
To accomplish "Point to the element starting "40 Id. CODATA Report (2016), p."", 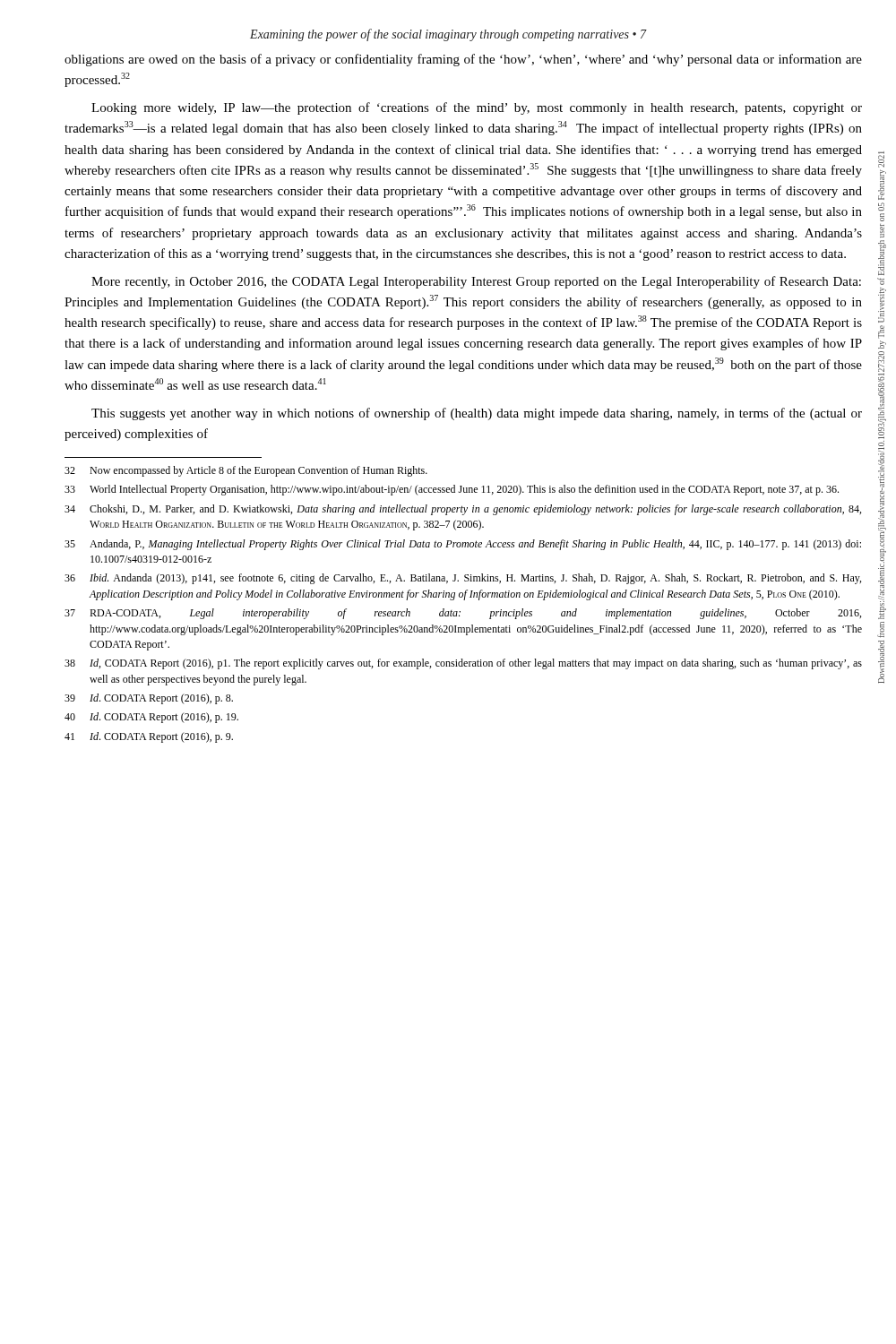I will (x=151, y=718).
